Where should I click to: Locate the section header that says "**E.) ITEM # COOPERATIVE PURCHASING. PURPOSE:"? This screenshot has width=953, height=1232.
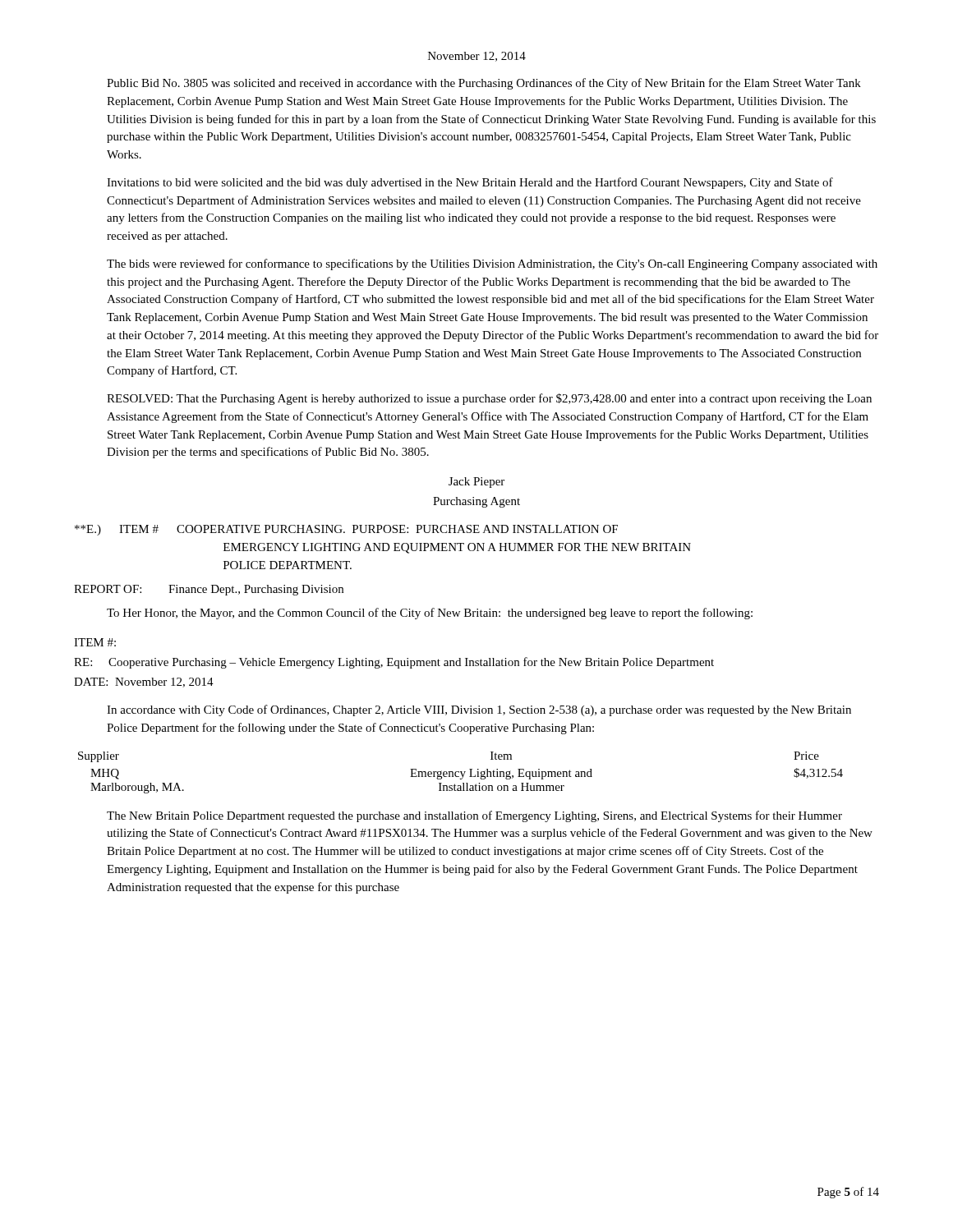[x=382, y=548]
